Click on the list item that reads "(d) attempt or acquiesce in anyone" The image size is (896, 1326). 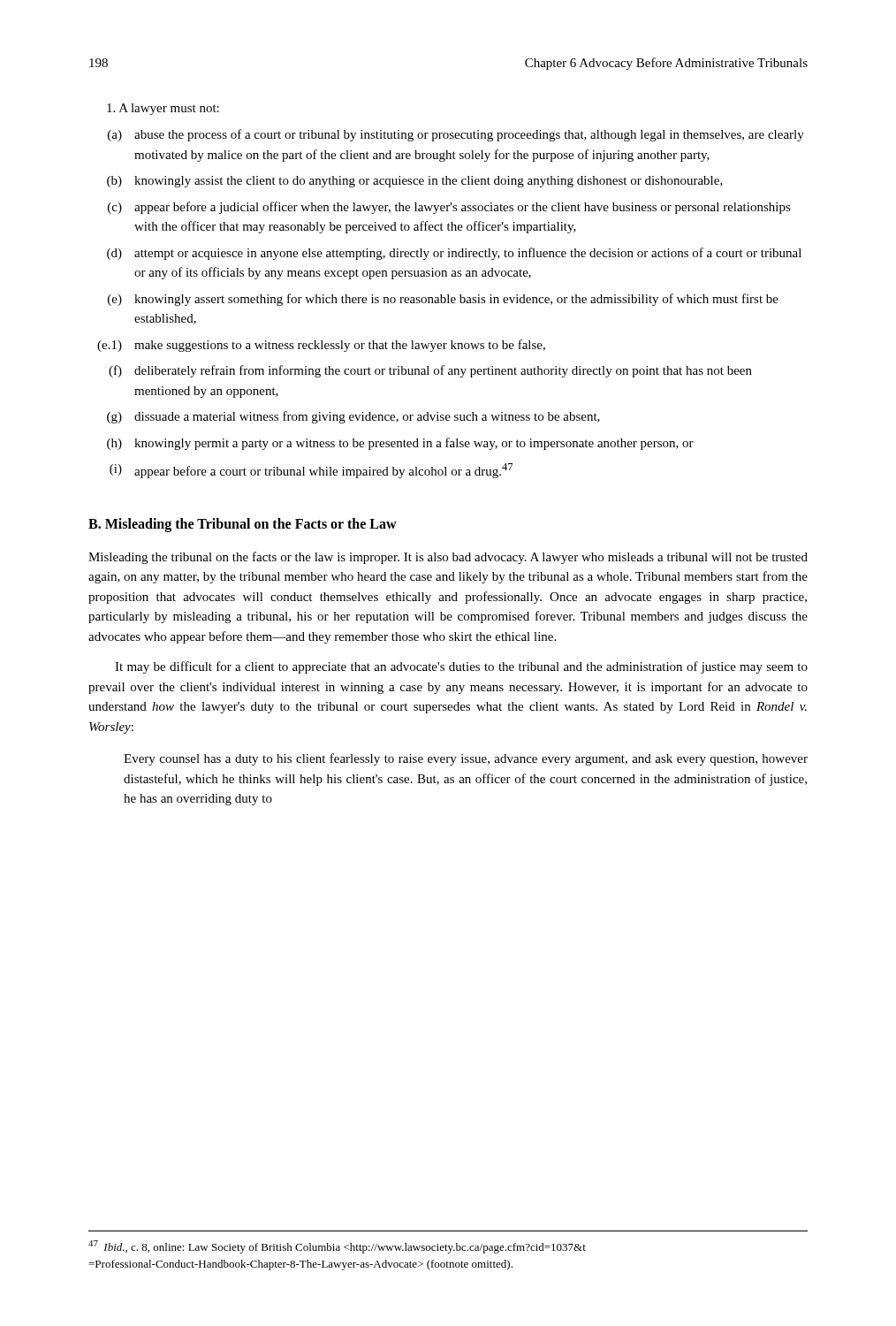click(x=448, y=263)
